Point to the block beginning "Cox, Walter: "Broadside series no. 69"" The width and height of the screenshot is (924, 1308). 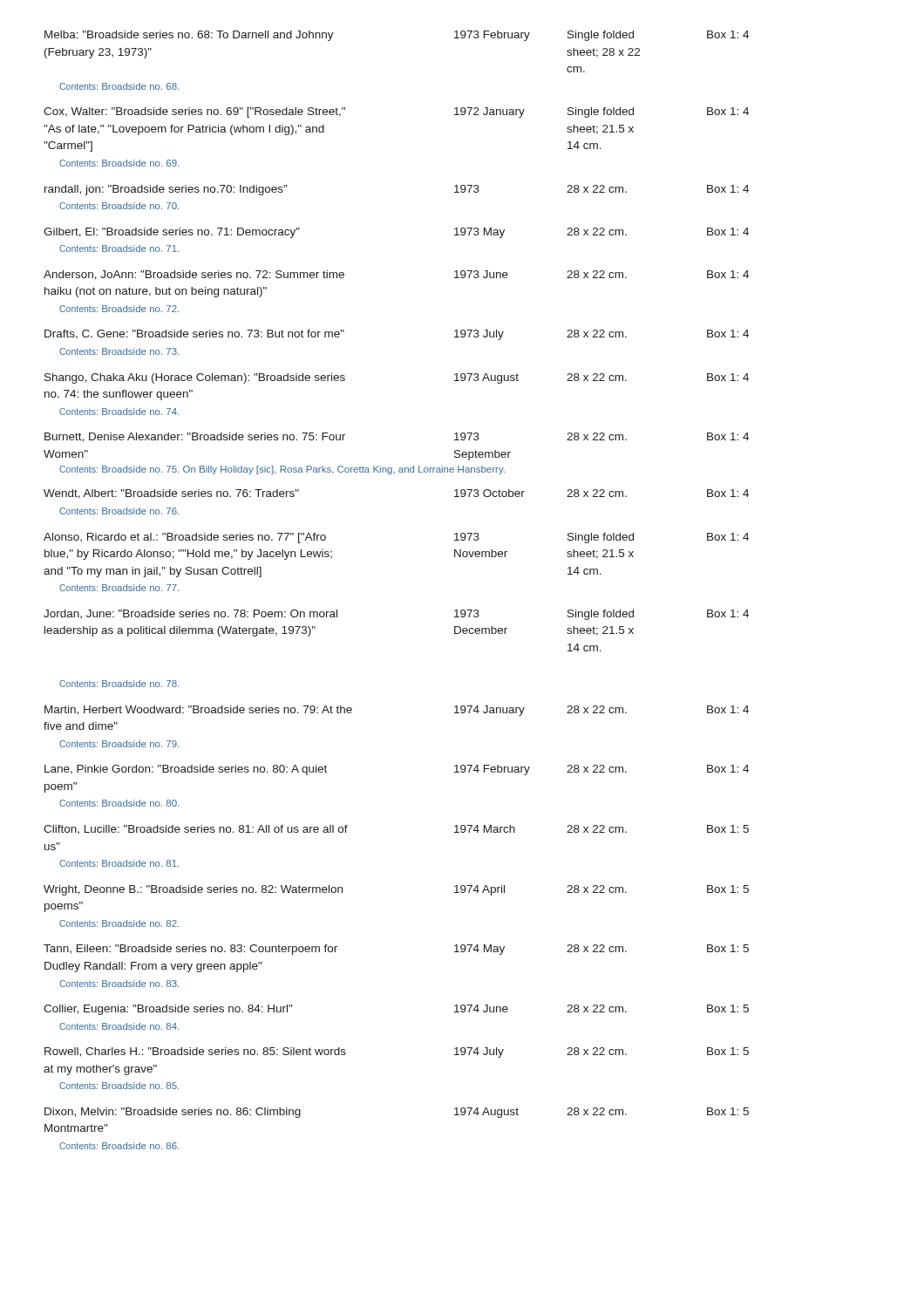coord(197,112)
